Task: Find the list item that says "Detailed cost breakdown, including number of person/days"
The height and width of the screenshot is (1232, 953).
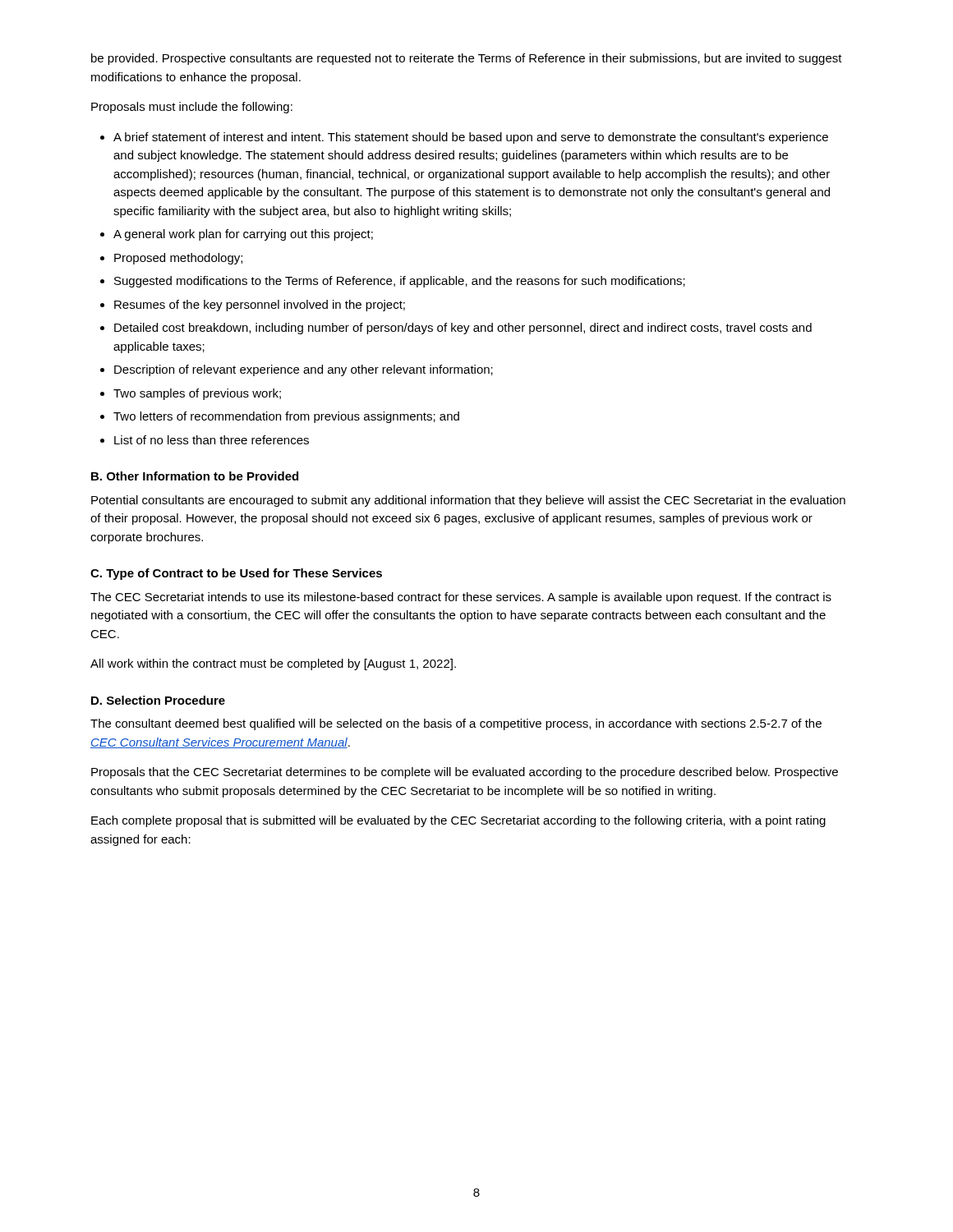Action: click(463, 337)
